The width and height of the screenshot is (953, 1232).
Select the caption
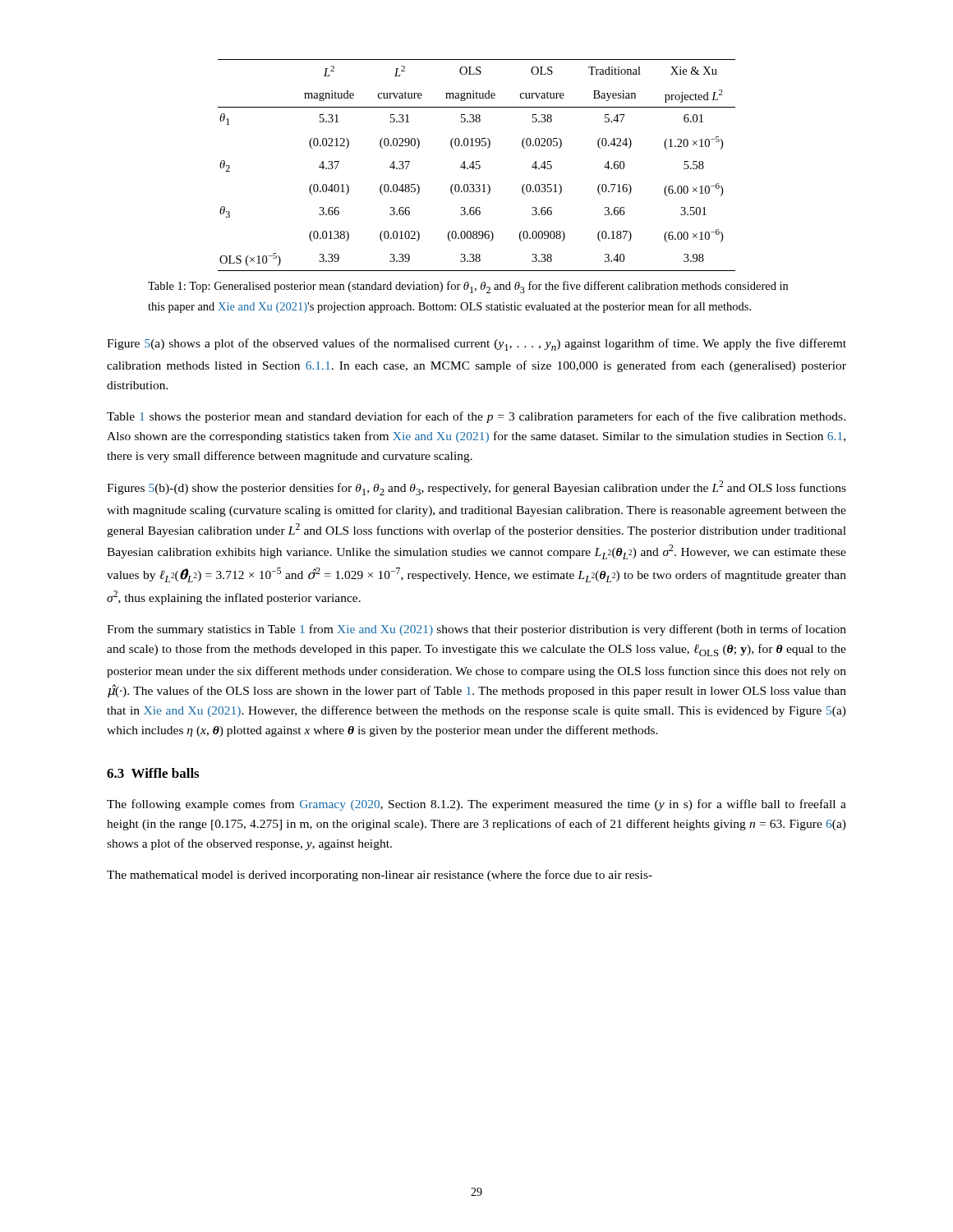click(468, 296)
